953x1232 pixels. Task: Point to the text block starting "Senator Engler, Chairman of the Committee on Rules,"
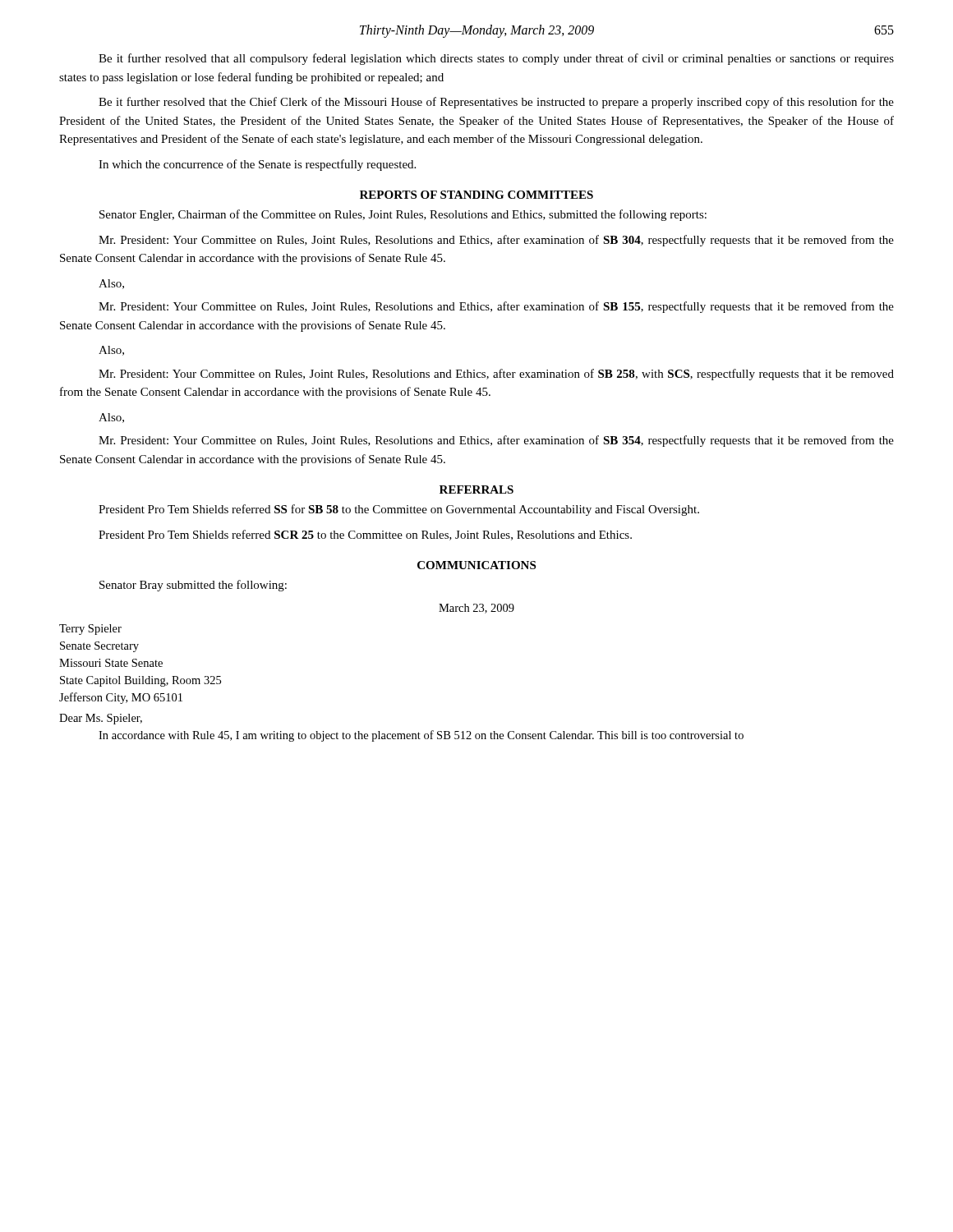[x=476, y=215]
